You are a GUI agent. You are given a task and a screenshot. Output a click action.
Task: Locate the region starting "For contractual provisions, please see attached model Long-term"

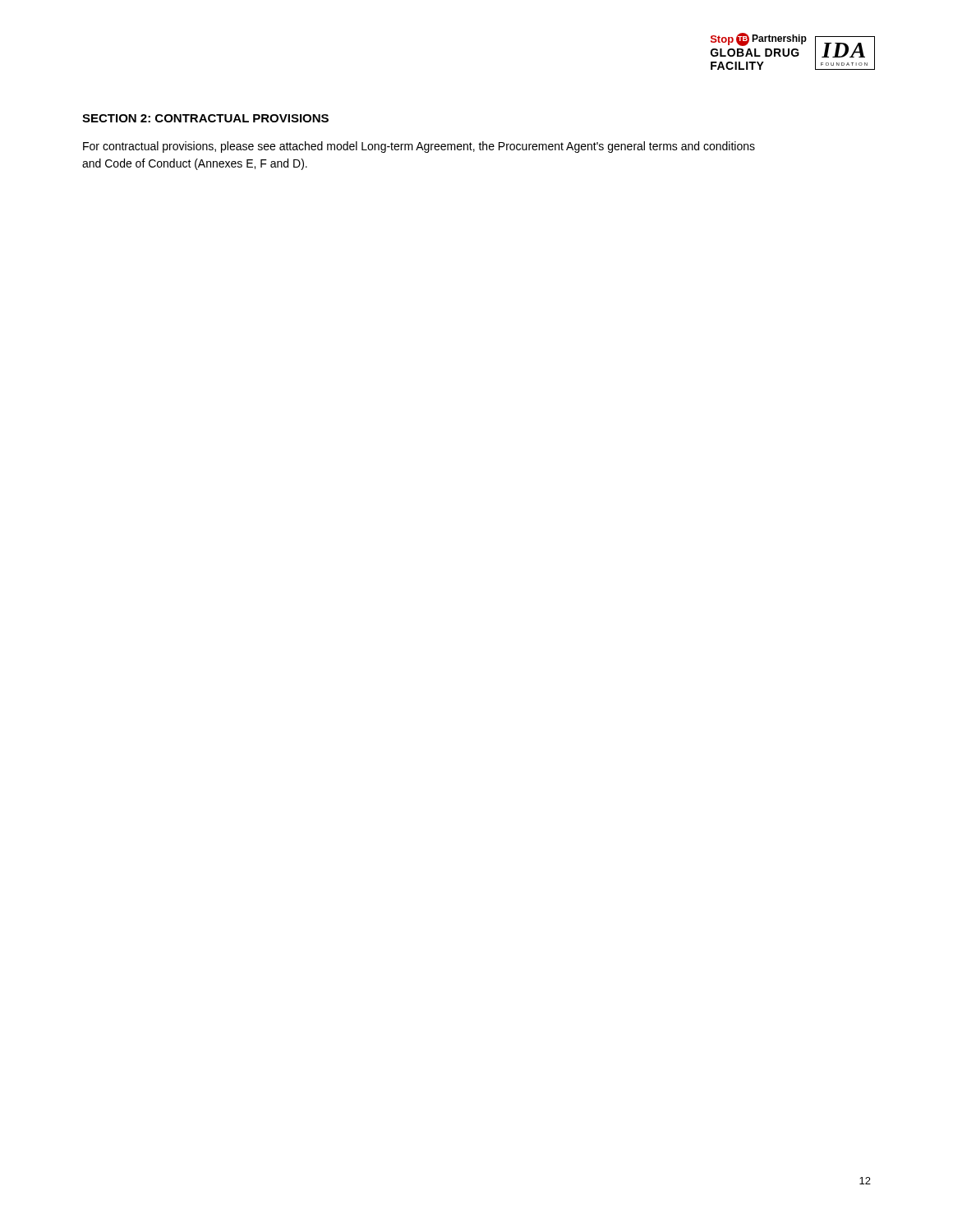coord(419,155)
